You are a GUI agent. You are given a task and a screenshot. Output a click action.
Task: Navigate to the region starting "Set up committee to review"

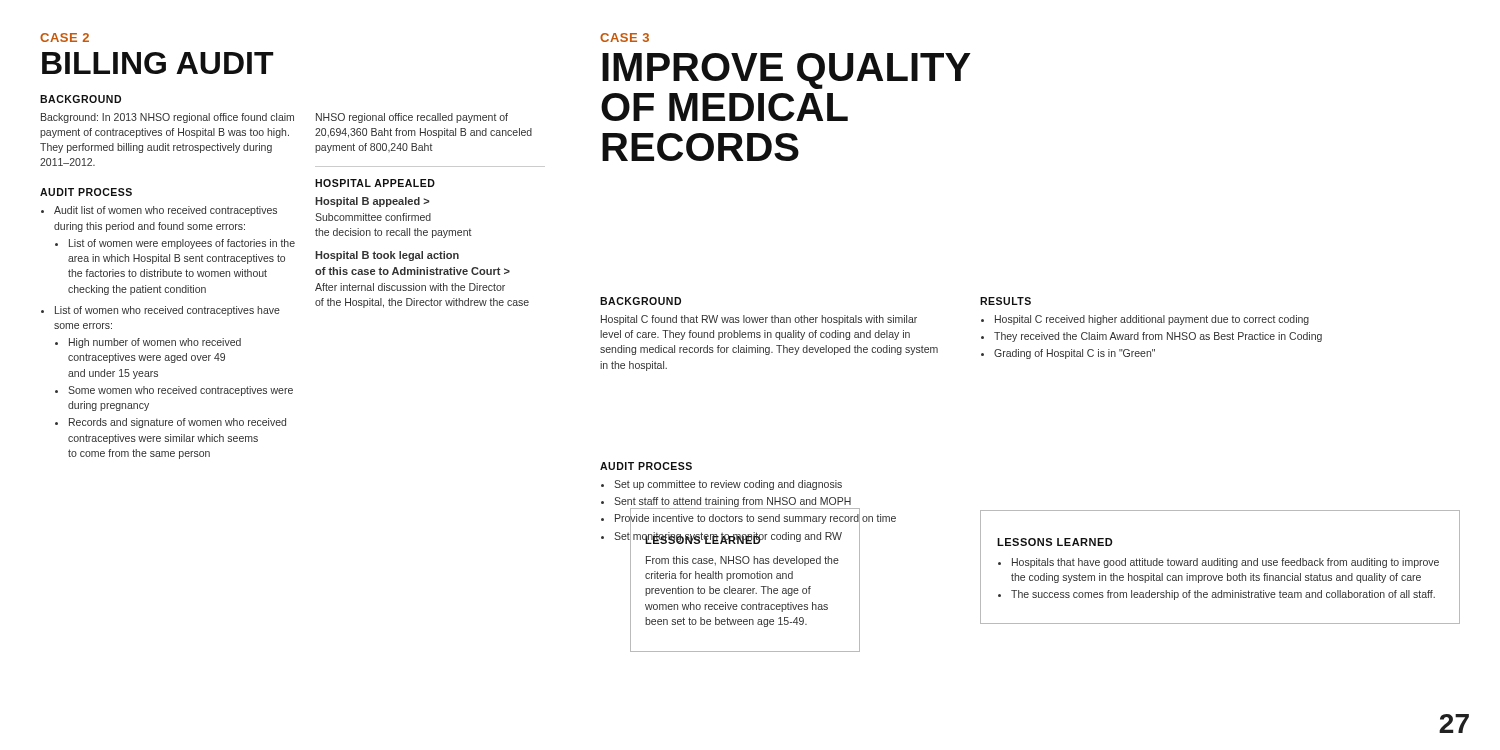(770, 510)
